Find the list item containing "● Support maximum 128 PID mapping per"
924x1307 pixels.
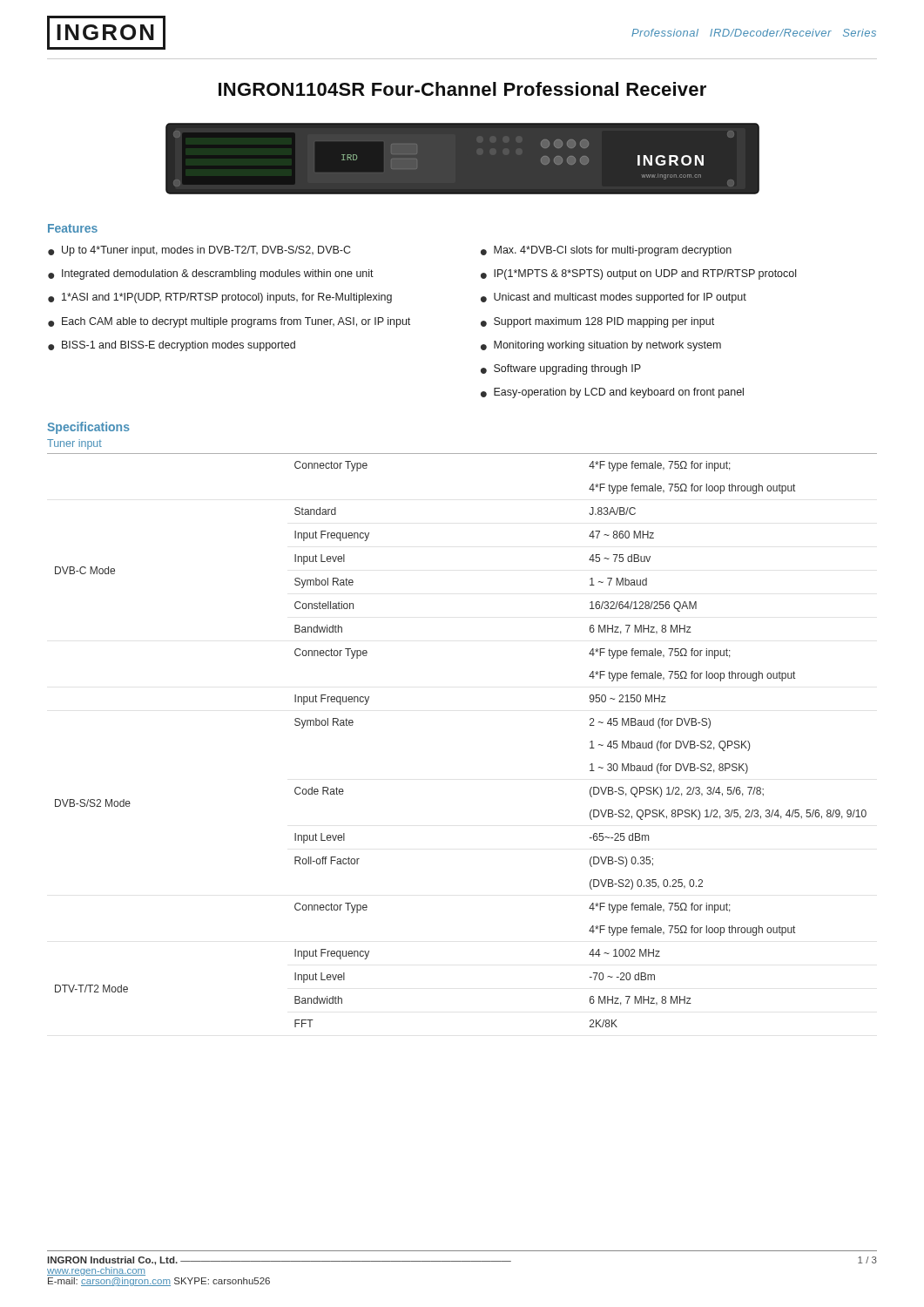[597, 322]
